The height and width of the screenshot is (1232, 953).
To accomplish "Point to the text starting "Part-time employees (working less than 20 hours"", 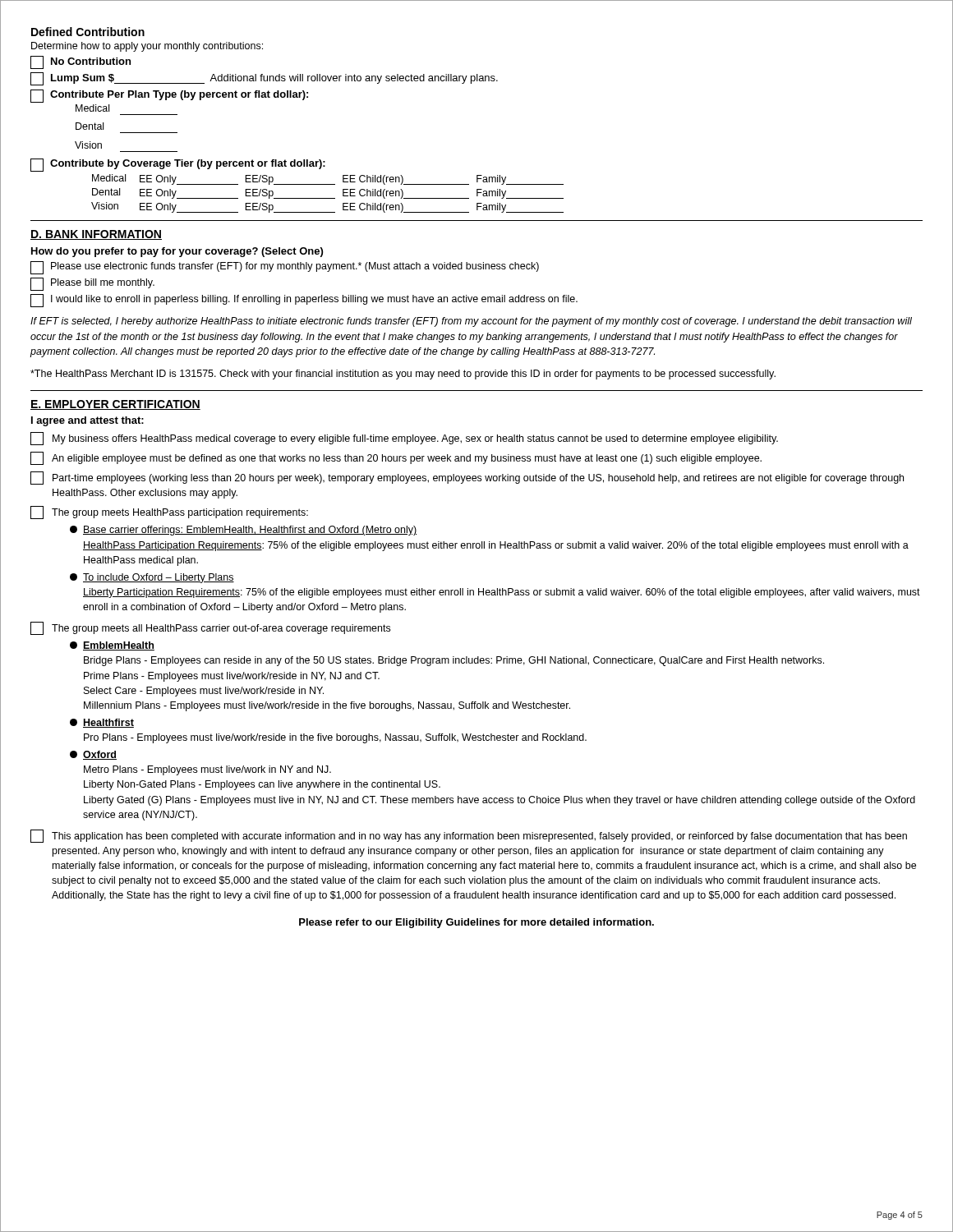I will tap(476, 486).
